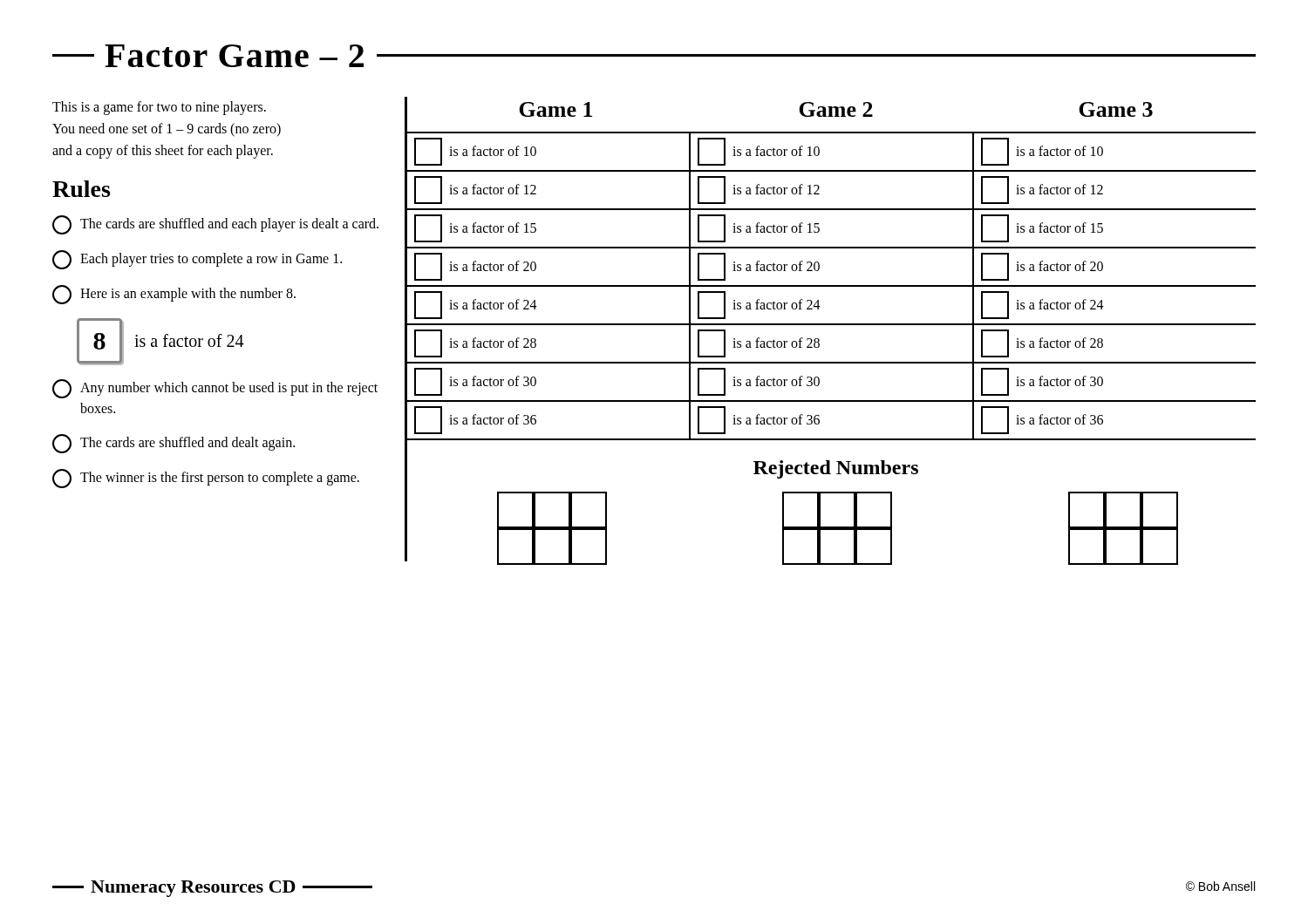This screenshot has height=924, width=1308.
Task: Click on the text block starting "Any number which cannot be used"
Action: [x=218, y=398]
